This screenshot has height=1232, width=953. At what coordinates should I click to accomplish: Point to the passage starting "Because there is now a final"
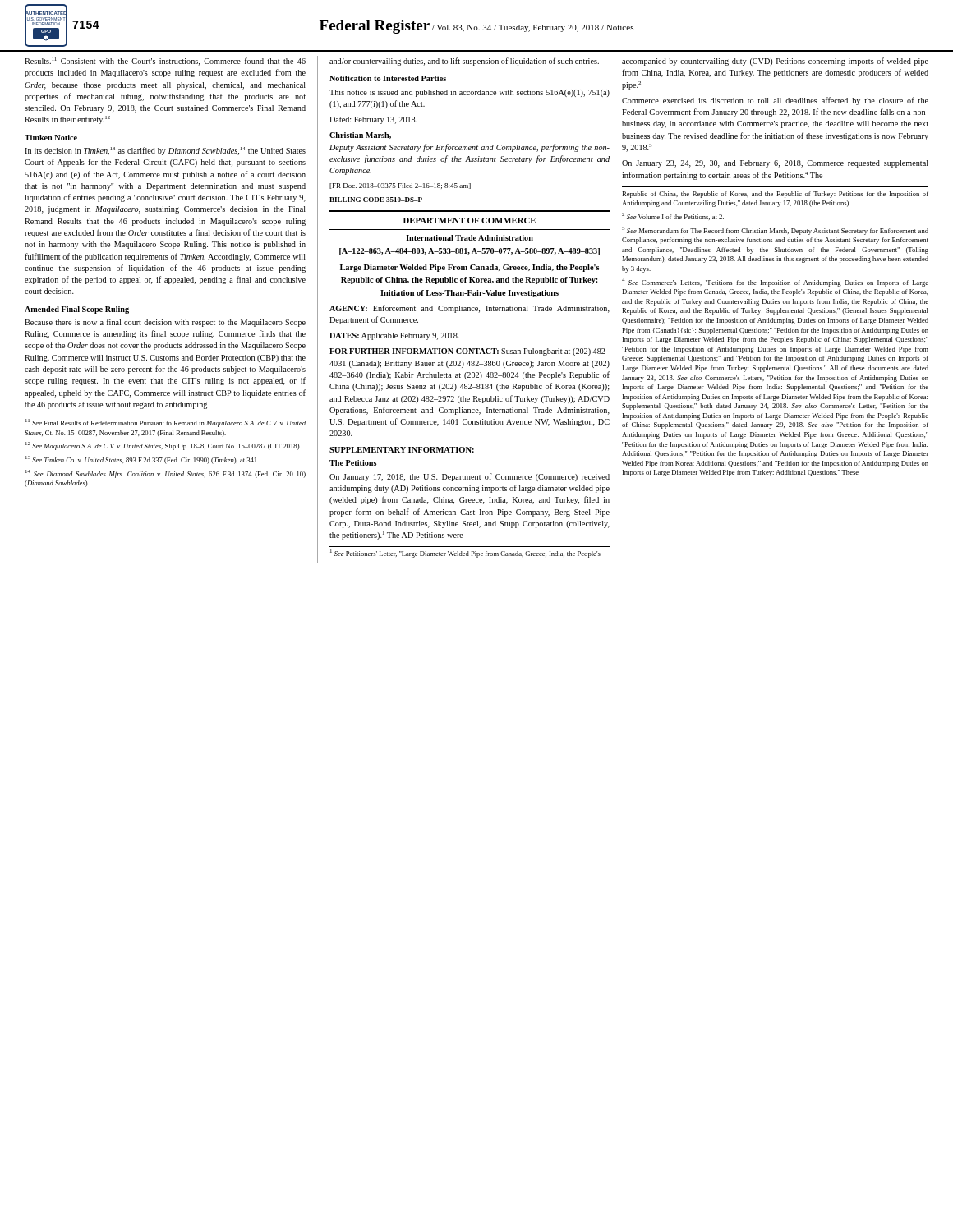(x=165, y=364)
